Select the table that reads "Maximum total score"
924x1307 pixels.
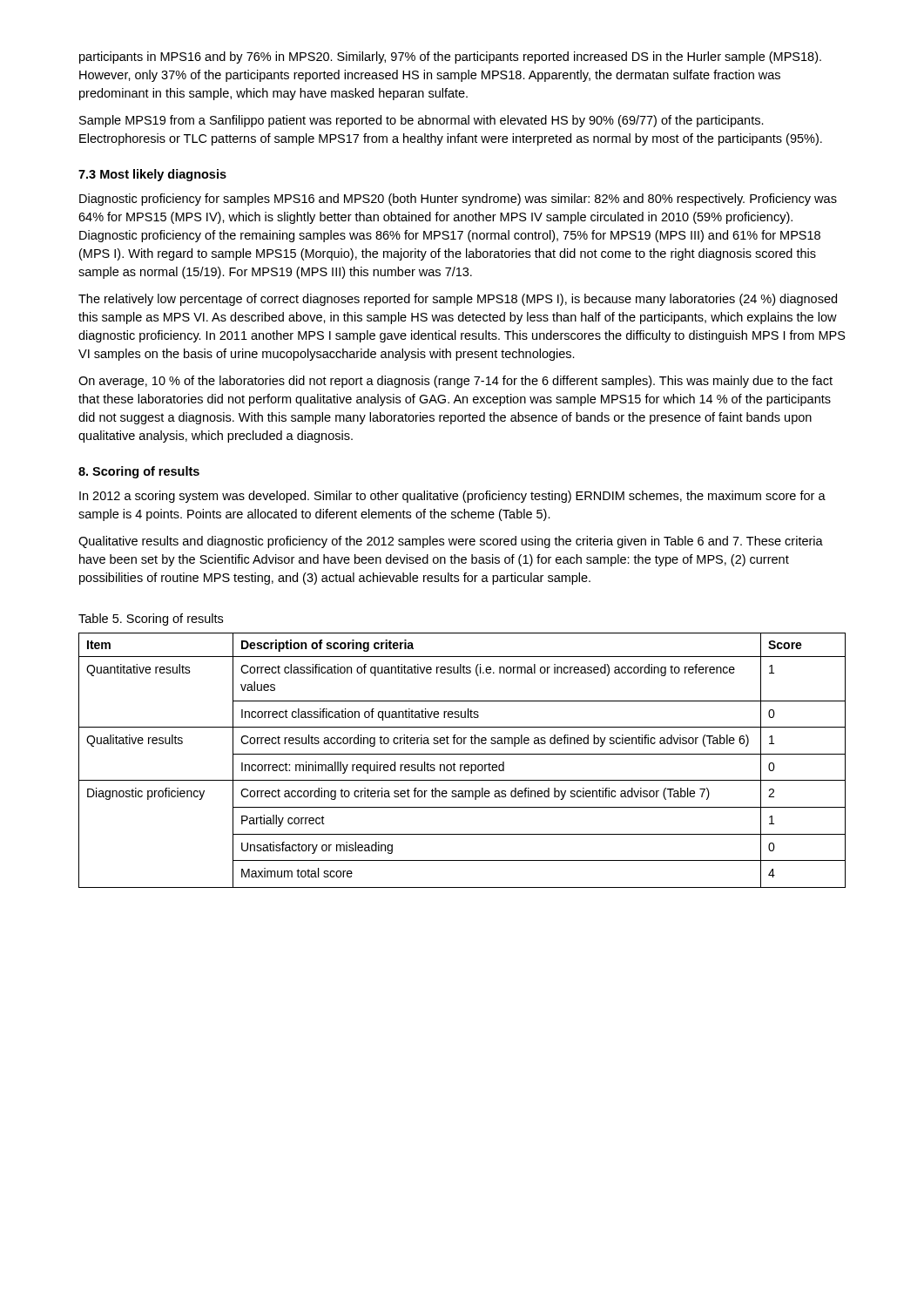tap(462, 760)
